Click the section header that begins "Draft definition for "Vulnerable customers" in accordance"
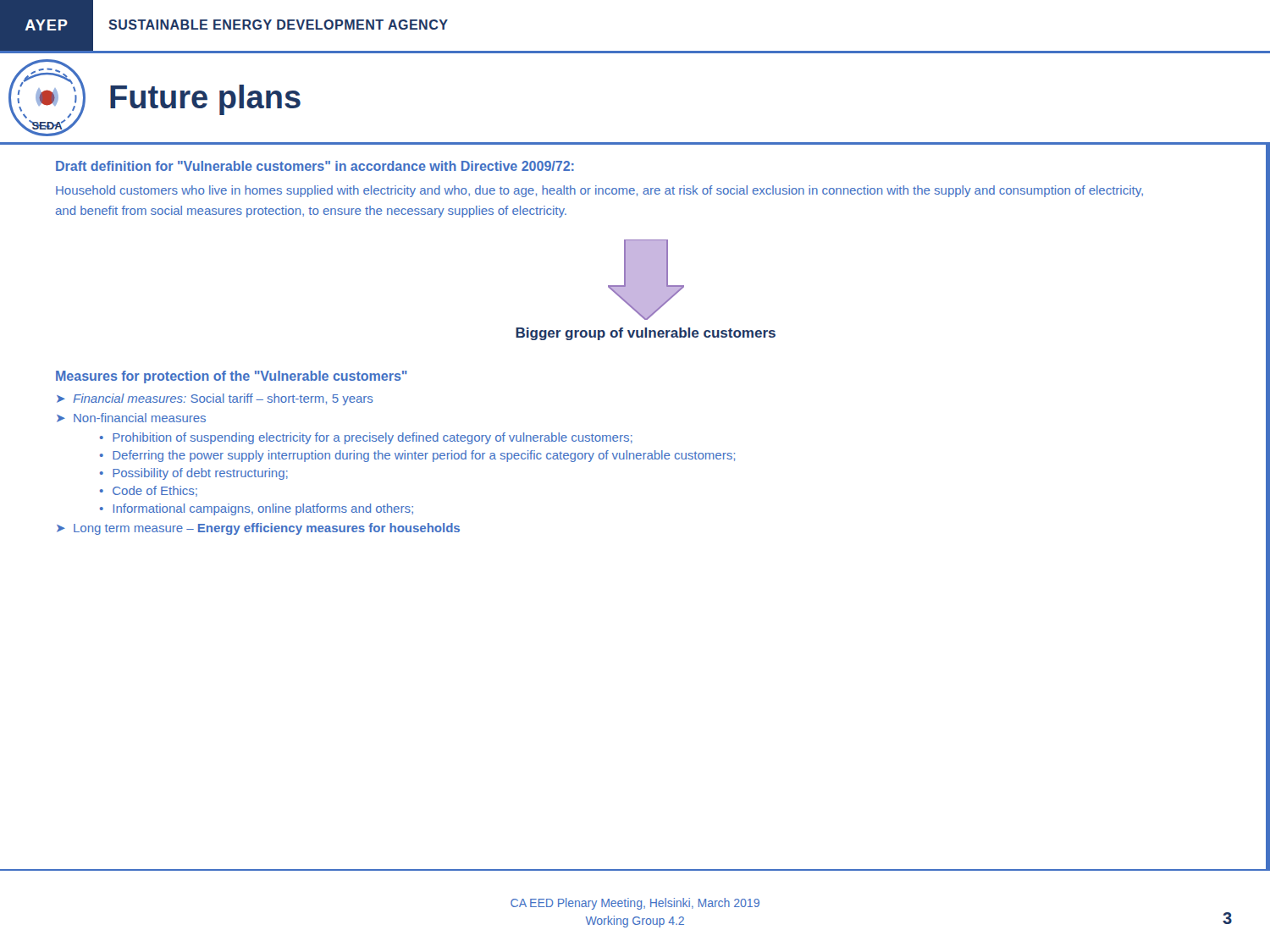 [315, 166]
